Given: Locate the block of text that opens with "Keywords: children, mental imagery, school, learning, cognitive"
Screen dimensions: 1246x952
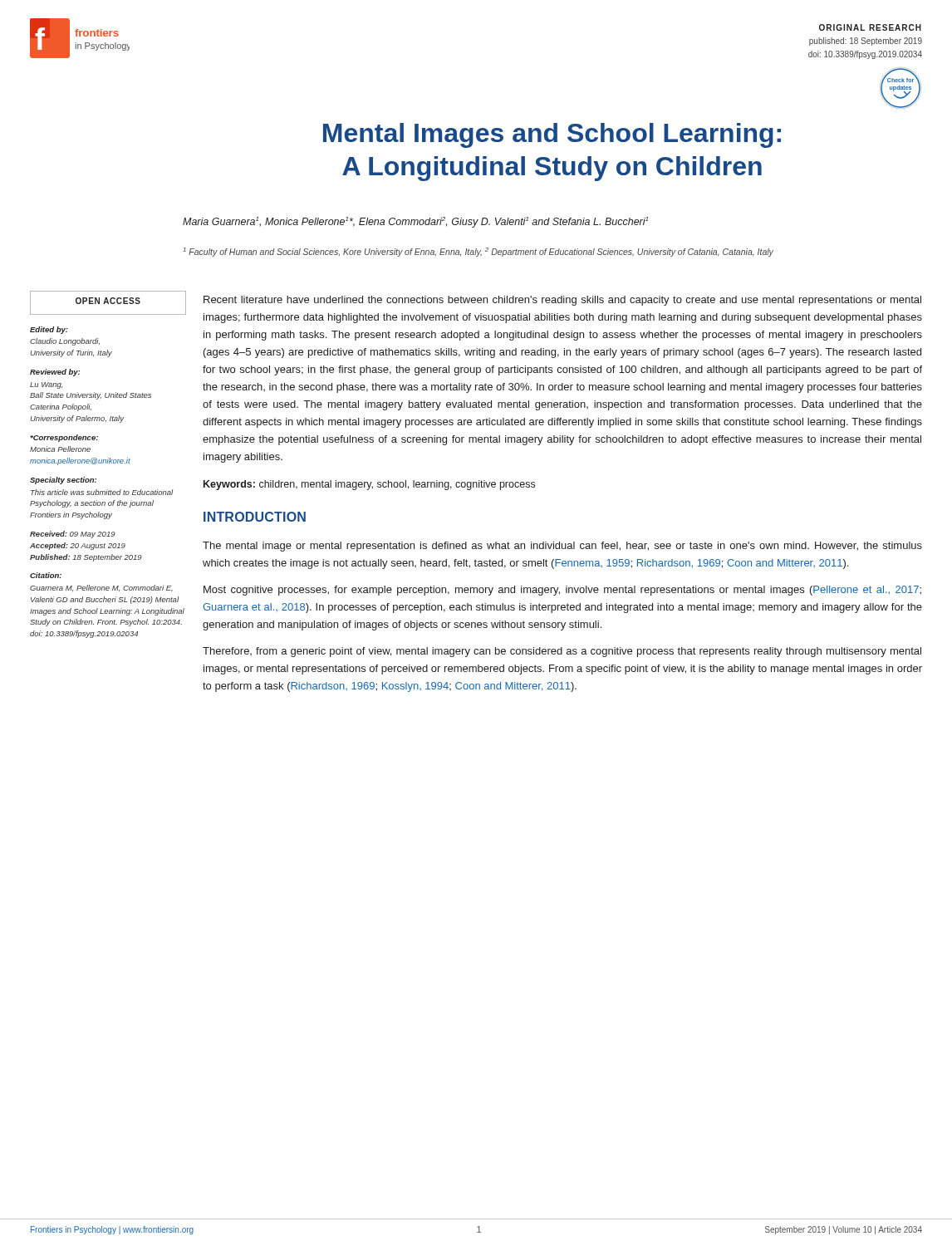Looking at the screenshot, I should coord(369,485).
